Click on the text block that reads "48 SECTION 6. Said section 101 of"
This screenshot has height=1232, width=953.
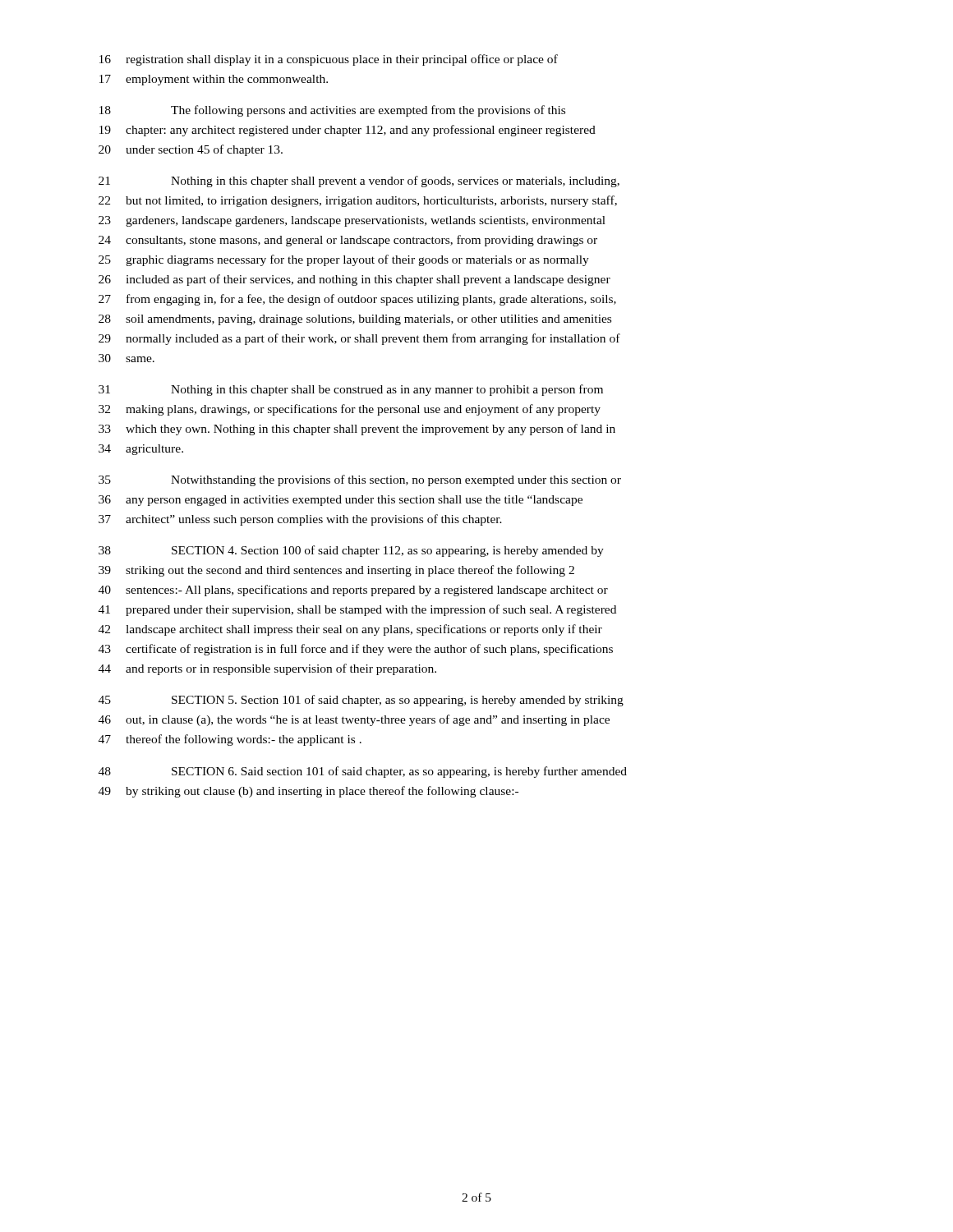pos(476,781)
